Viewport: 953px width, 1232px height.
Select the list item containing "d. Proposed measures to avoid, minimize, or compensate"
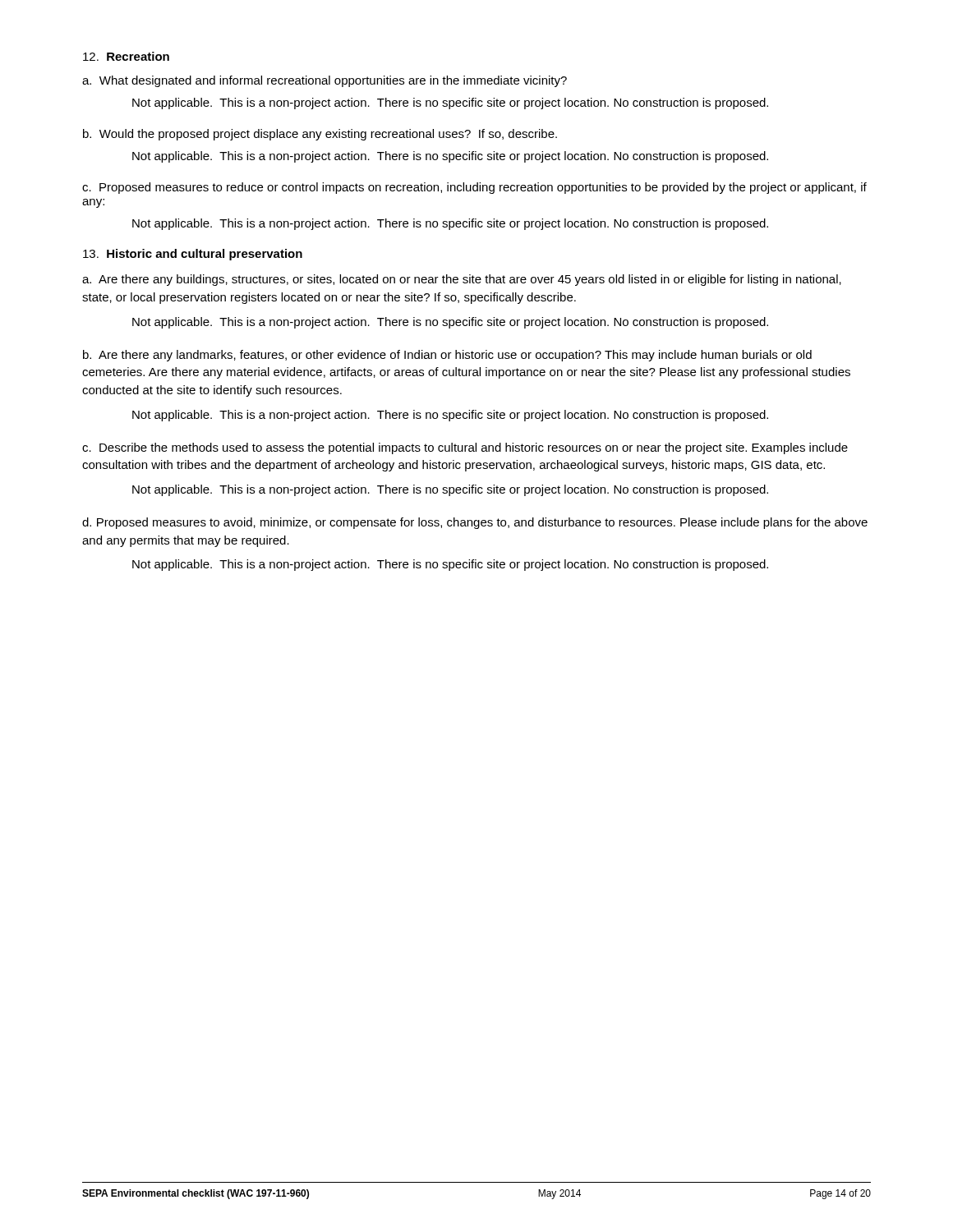[475, 531]
